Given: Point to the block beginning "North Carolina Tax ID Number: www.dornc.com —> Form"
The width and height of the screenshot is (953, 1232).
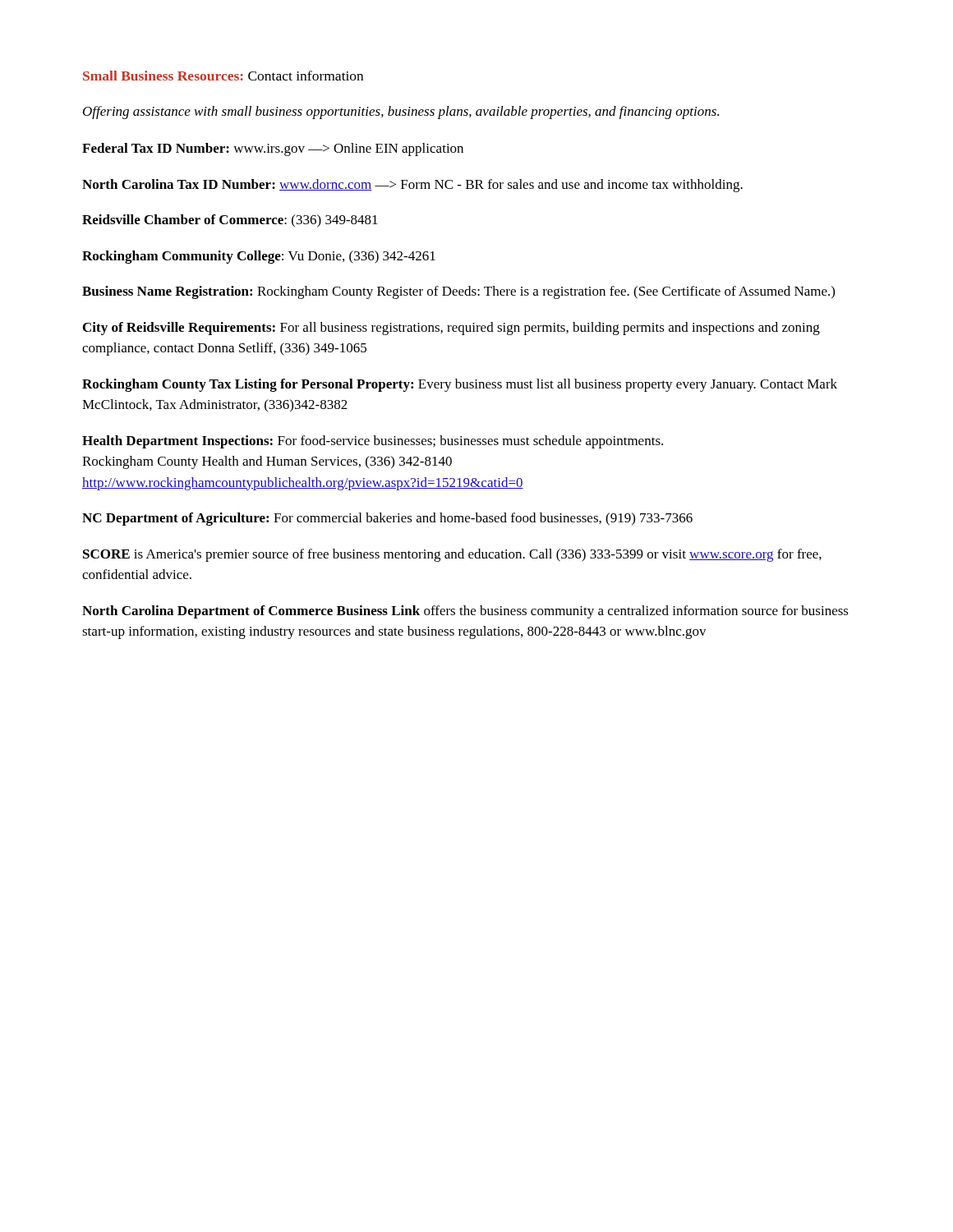Looking at the screenshot, I should (x=413, y=184).
